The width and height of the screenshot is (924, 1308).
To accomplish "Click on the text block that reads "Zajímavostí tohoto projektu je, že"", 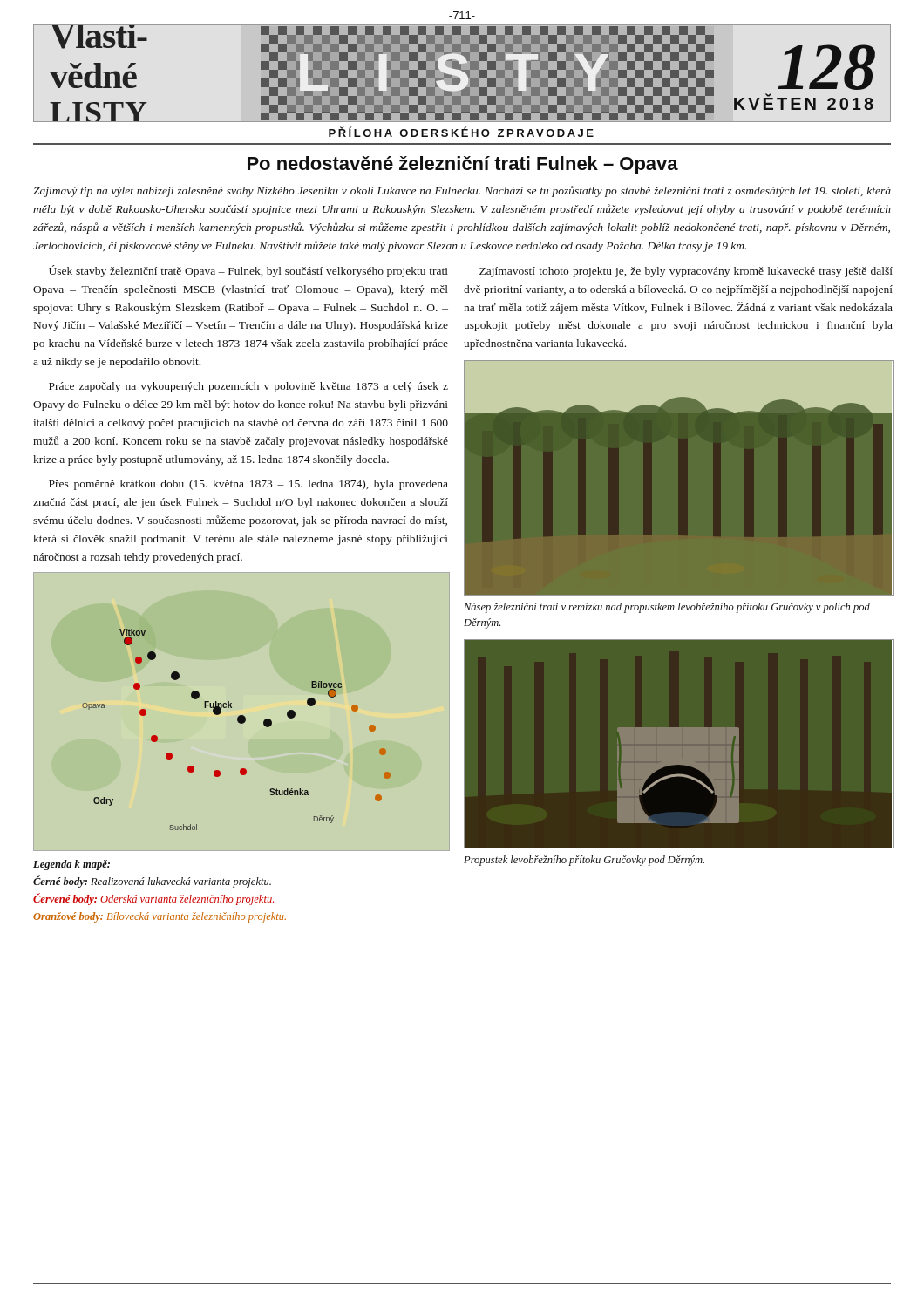I will tap(678, 308).
